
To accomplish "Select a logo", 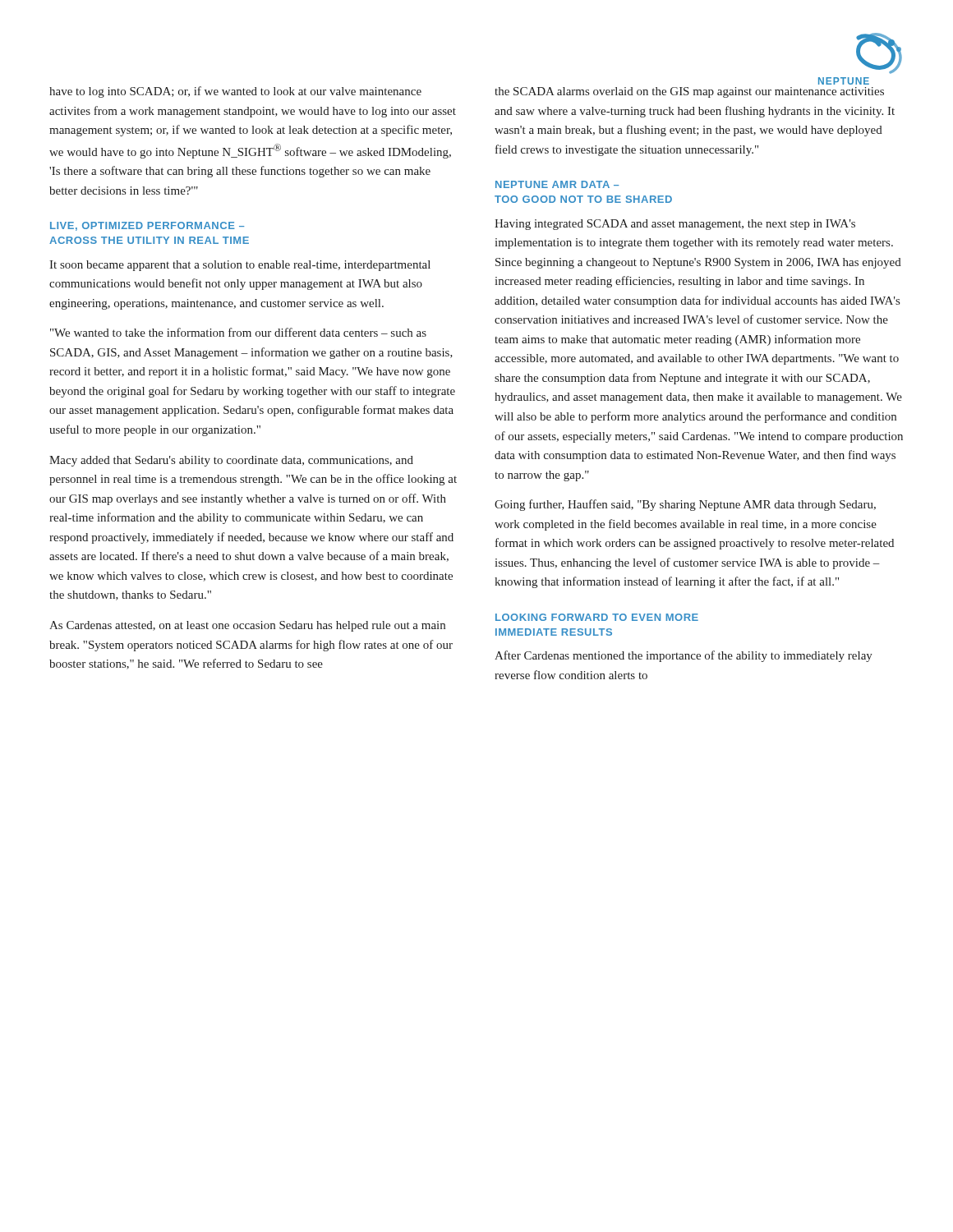I will [x=859, y=60].
